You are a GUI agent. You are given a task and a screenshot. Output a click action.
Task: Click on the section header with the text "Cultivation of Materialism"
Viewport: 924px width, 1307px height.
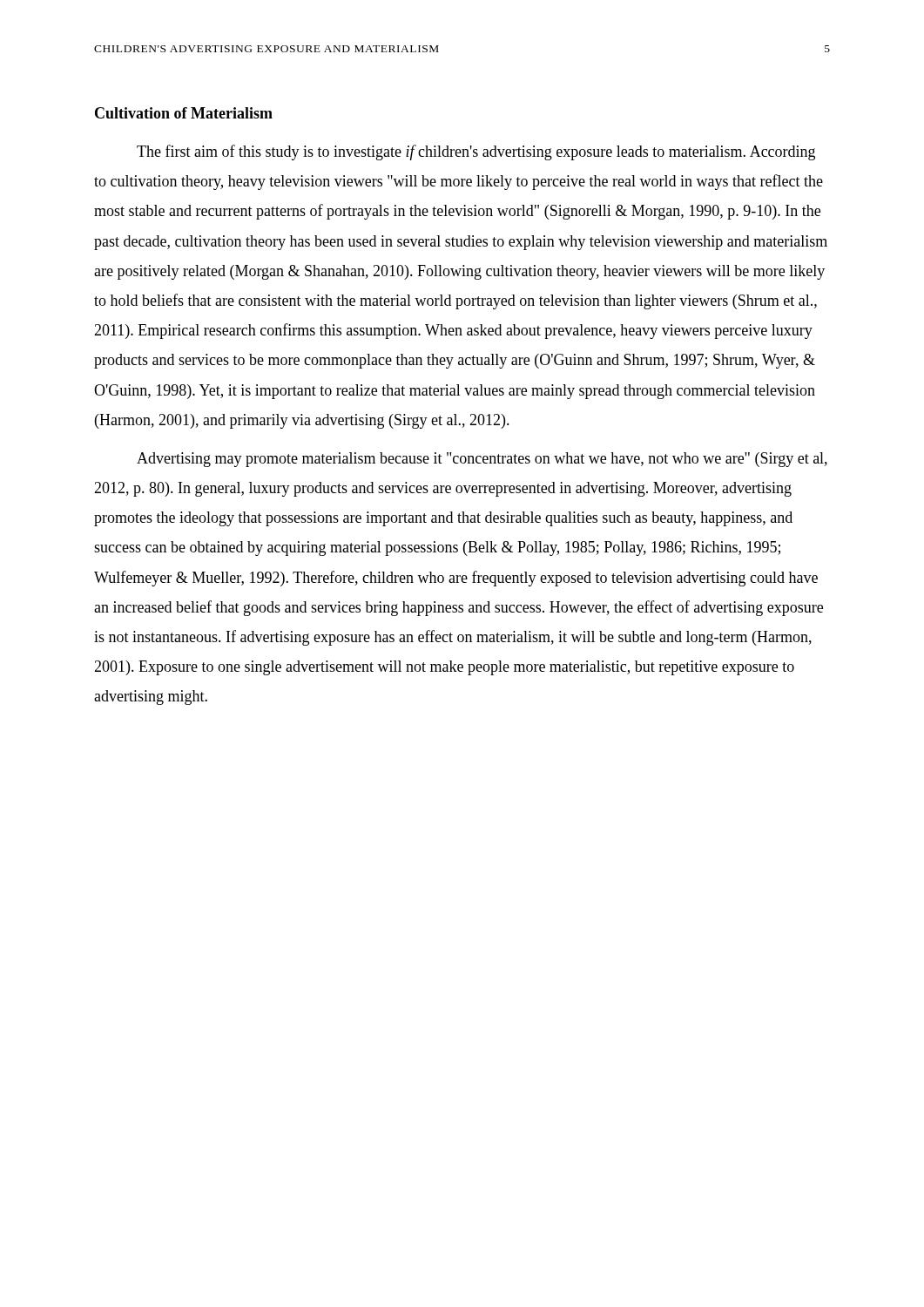pyautogui.click(x=183, y=113)
